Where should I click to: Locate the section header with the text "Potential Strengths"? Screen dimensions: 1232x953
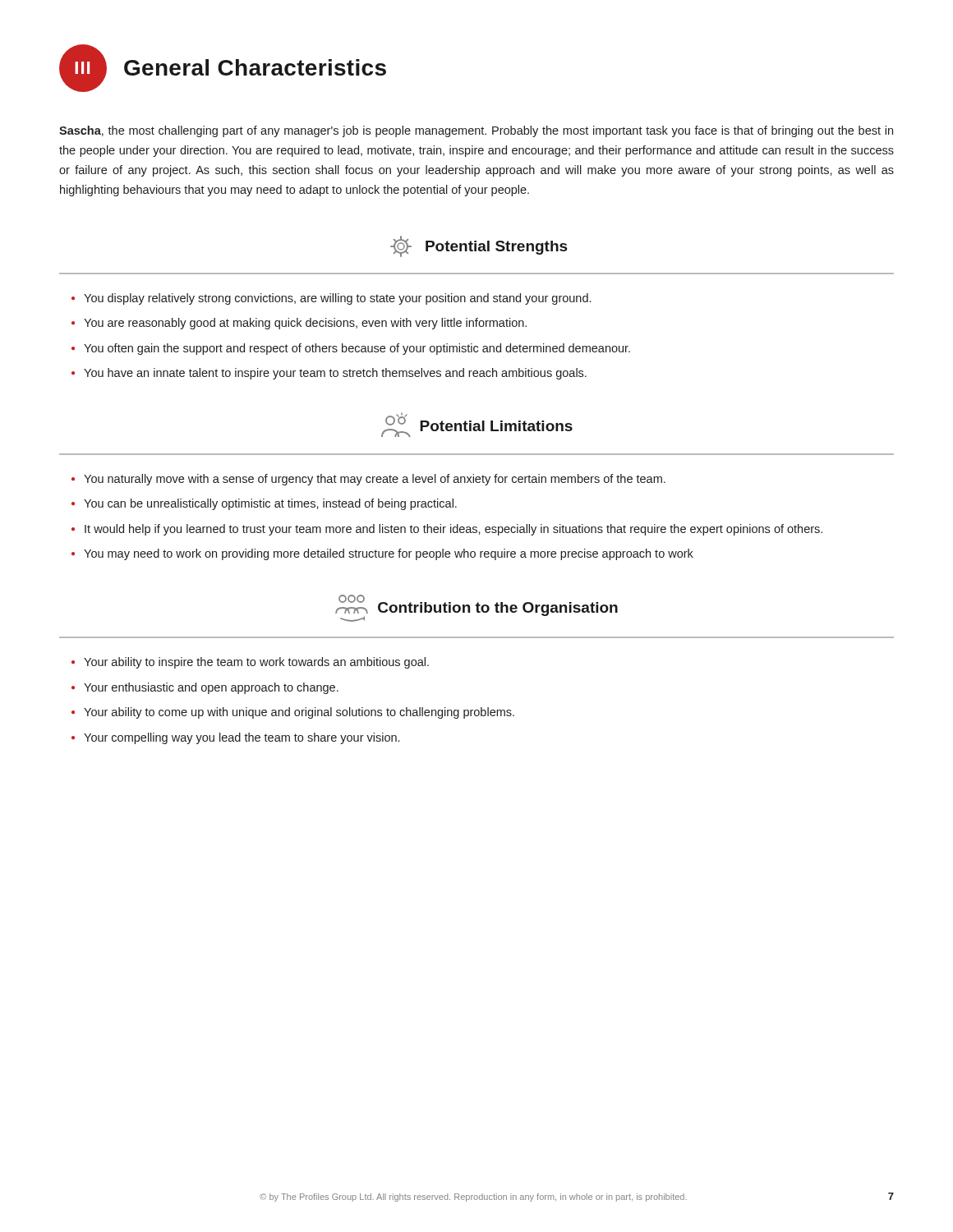click(476, 246)
